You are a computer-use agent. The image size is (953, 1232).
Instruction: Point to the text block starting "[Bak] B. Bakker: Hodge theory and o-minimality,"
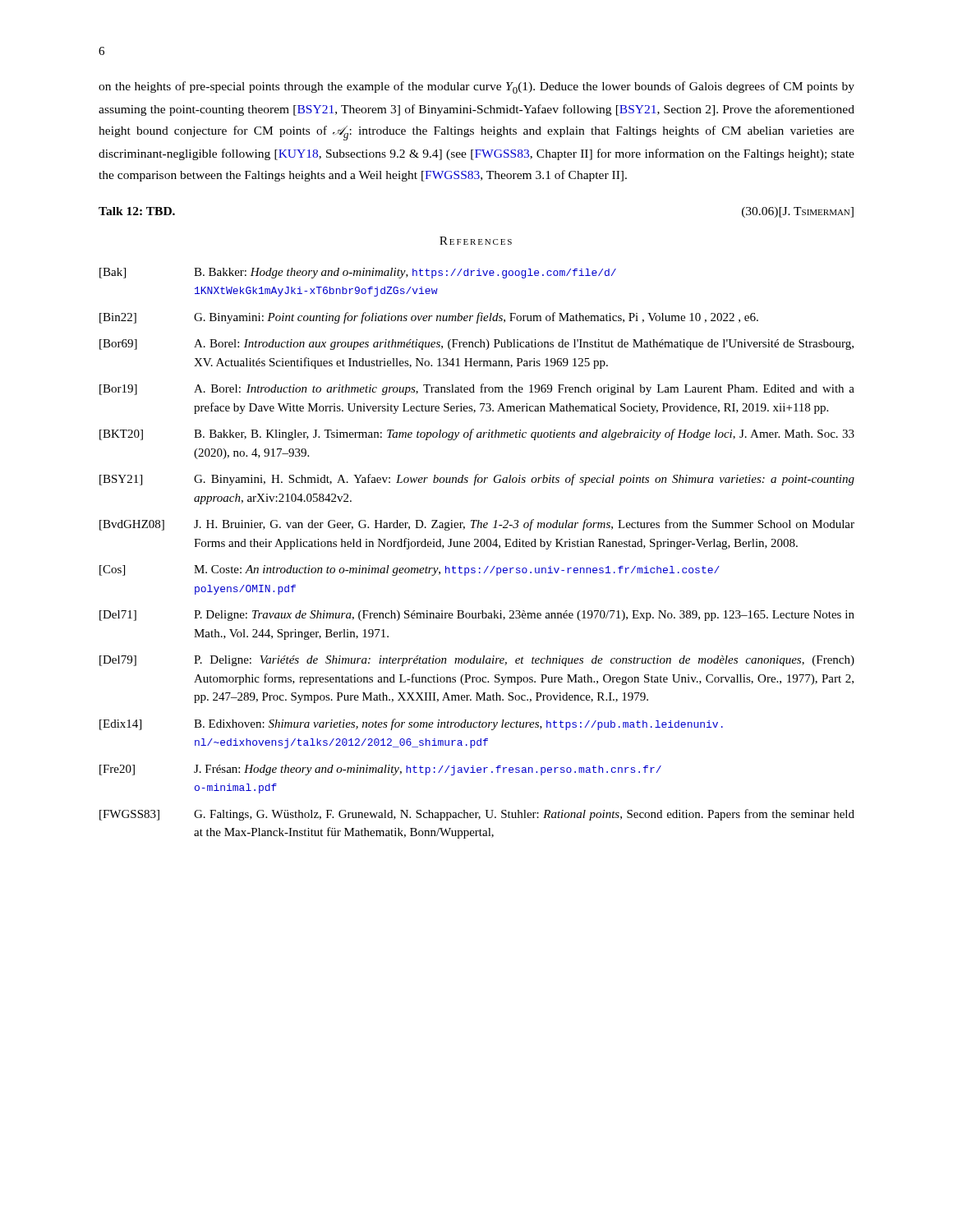click(x=476, y=281)
